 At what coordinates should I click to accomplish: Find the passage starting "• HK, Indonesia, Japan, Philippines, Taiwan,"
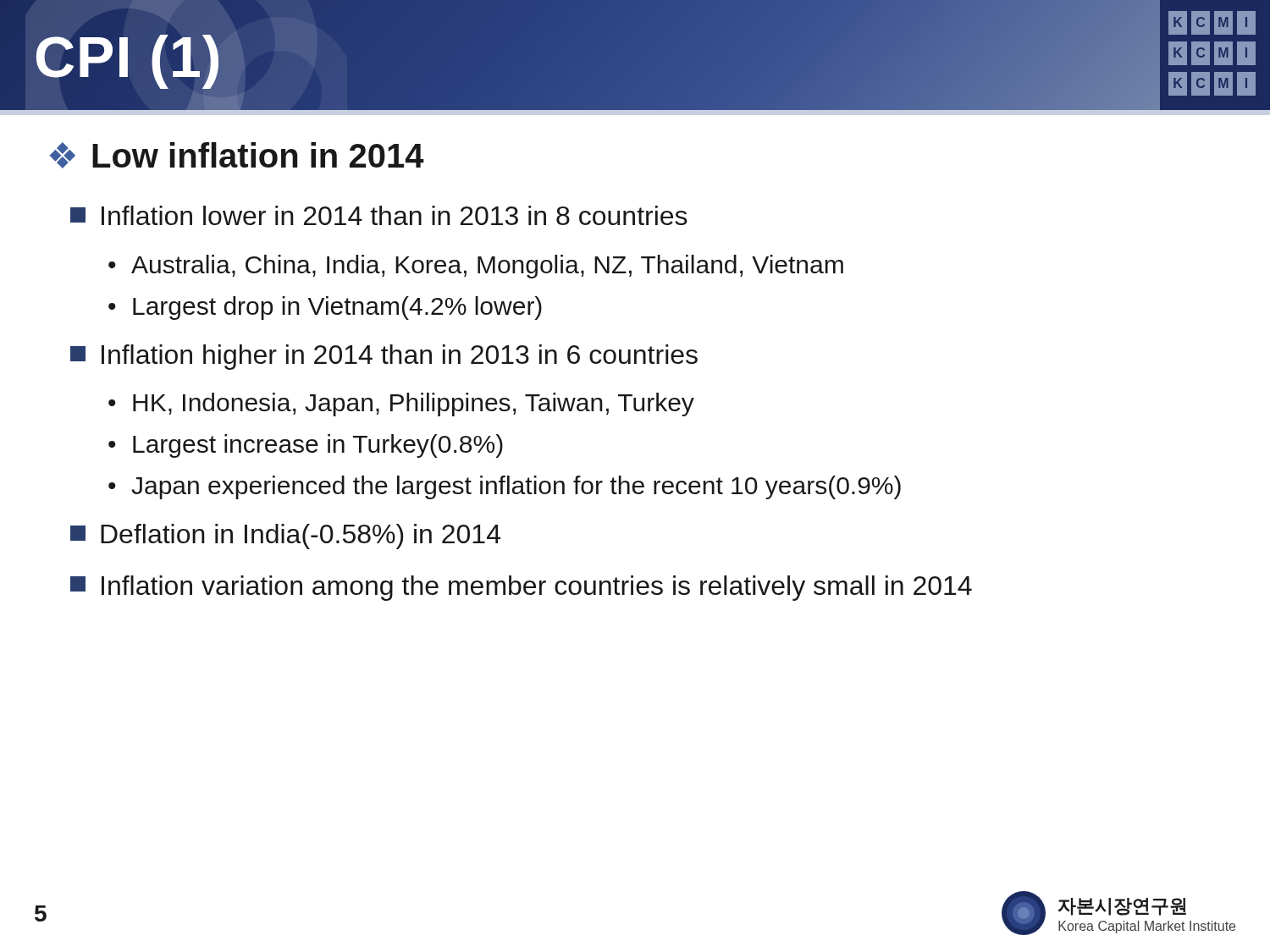click(x=401, y=403)
